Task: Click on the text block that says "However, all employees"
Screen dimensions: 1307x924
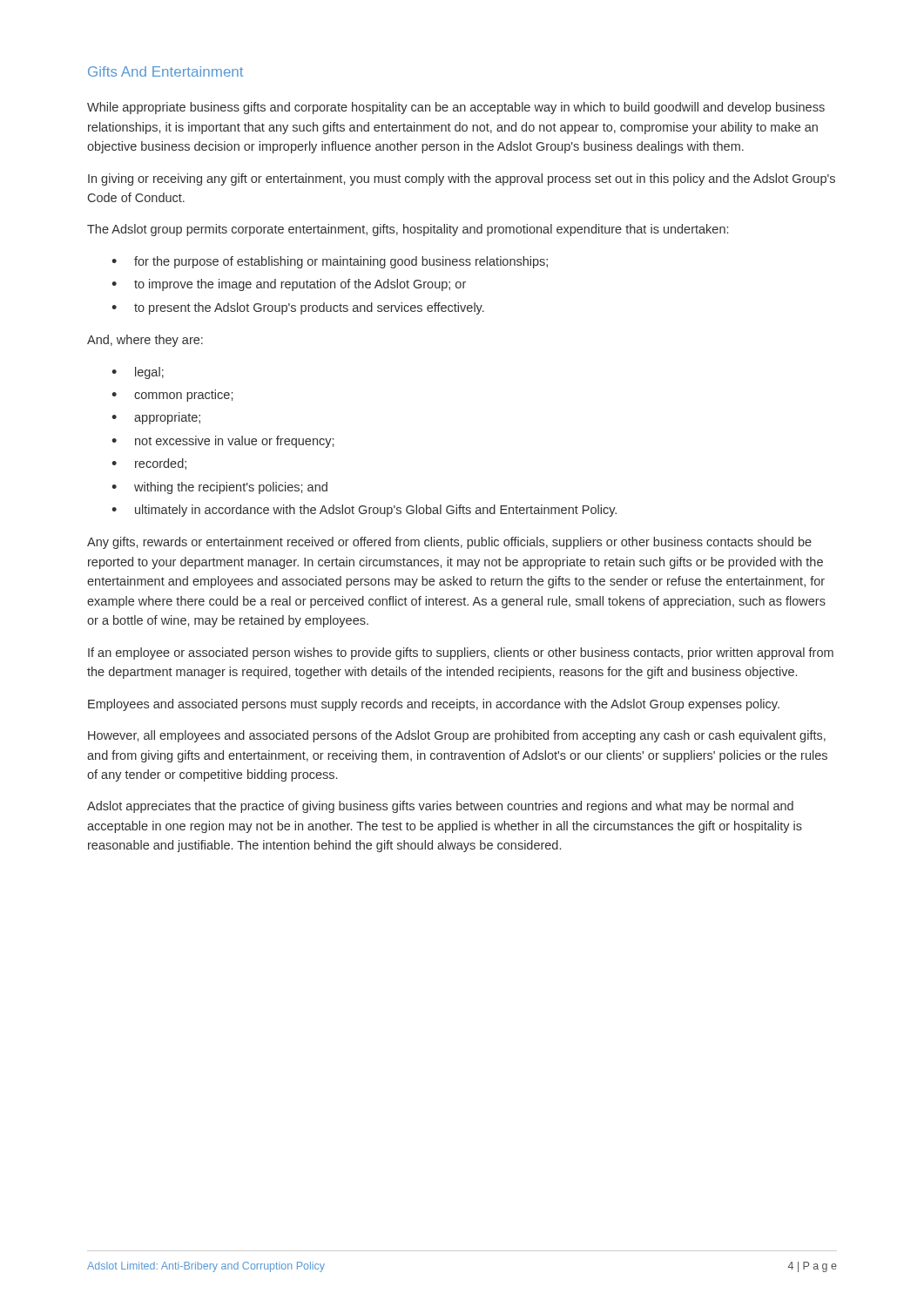Action: coord(462,755)
